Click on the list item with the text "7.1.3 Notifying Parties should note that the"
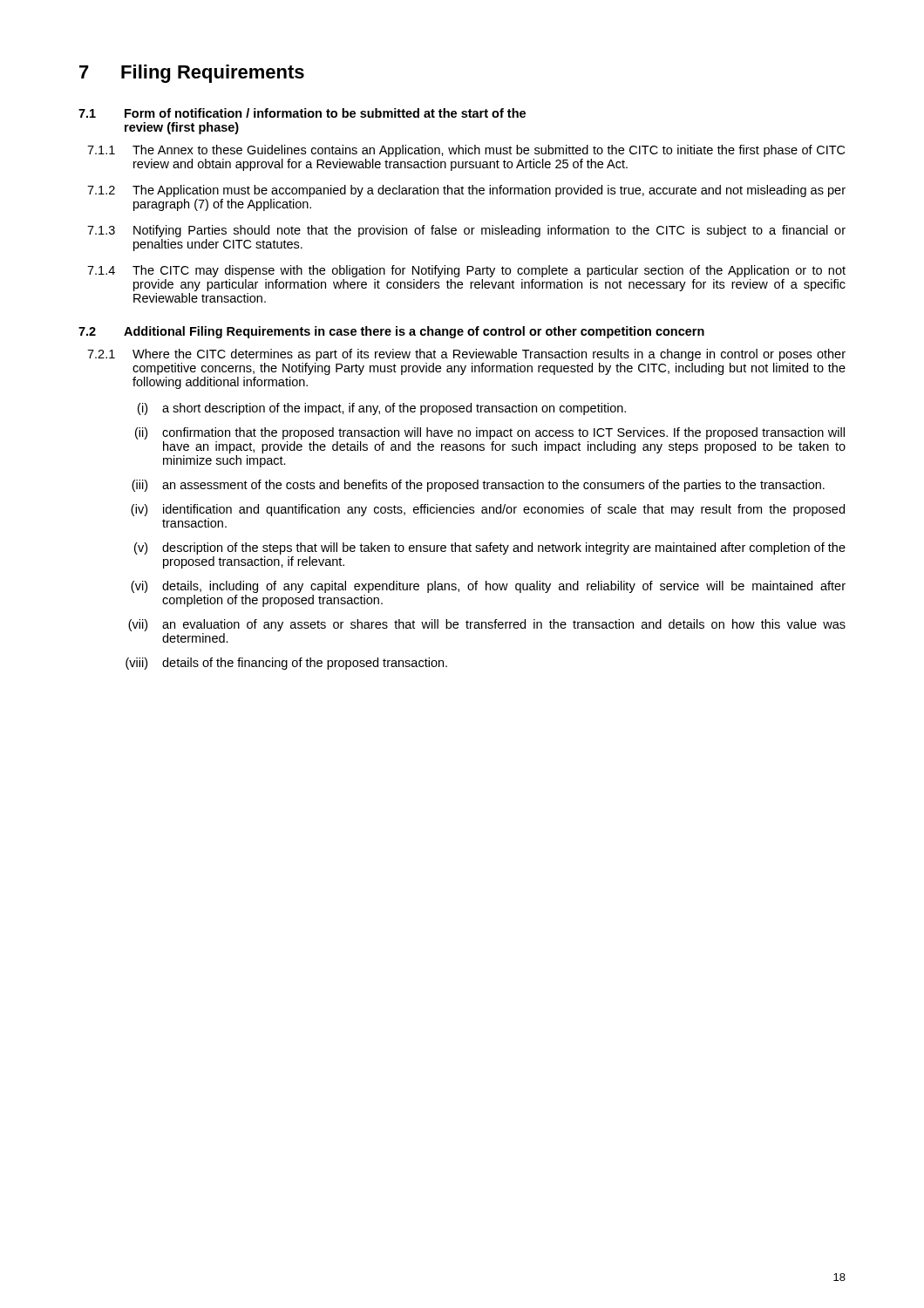 click(462, 237)
